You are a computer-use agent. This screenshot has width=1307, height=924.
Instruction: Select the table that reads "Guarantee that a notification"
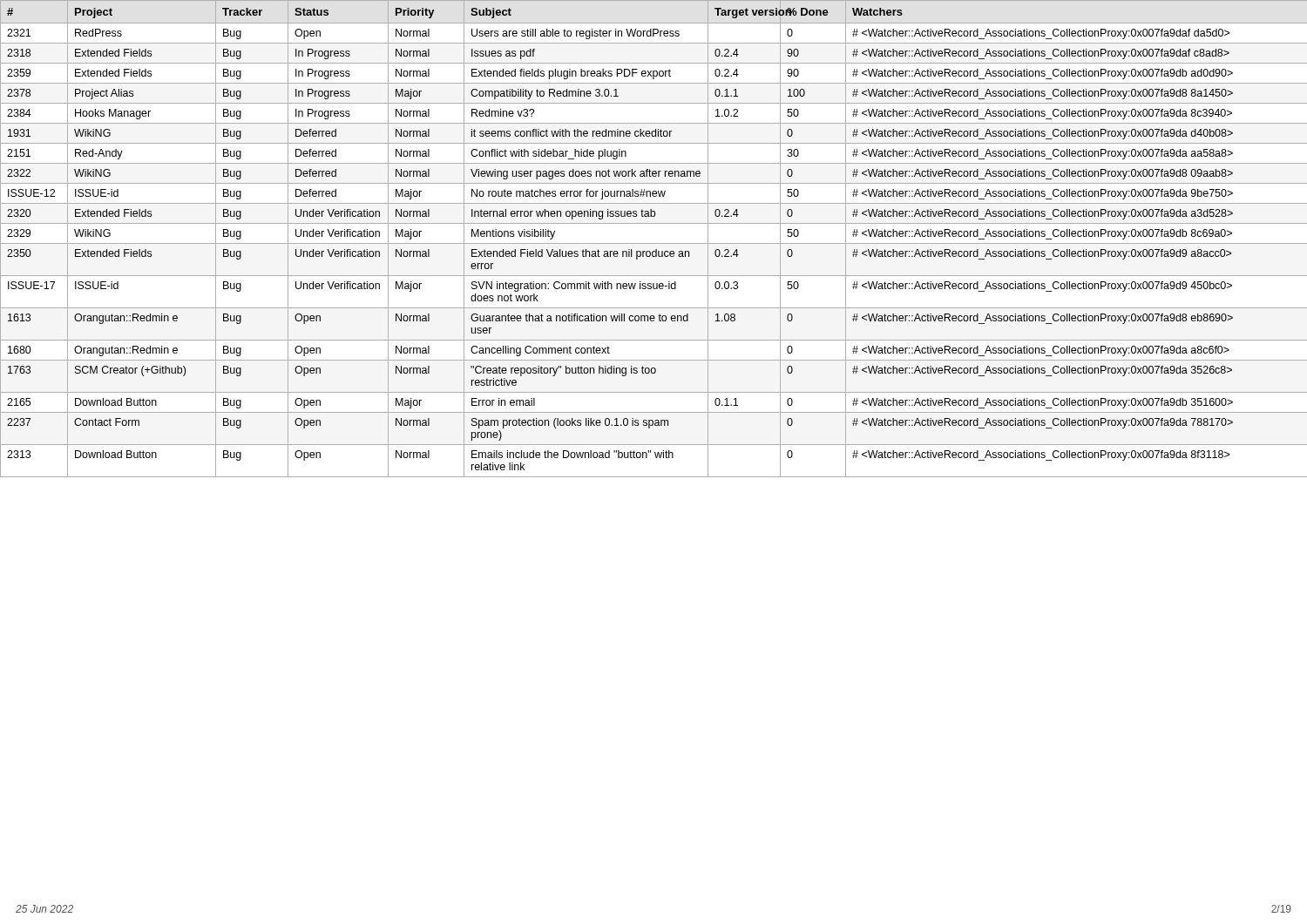click(654, 239)
